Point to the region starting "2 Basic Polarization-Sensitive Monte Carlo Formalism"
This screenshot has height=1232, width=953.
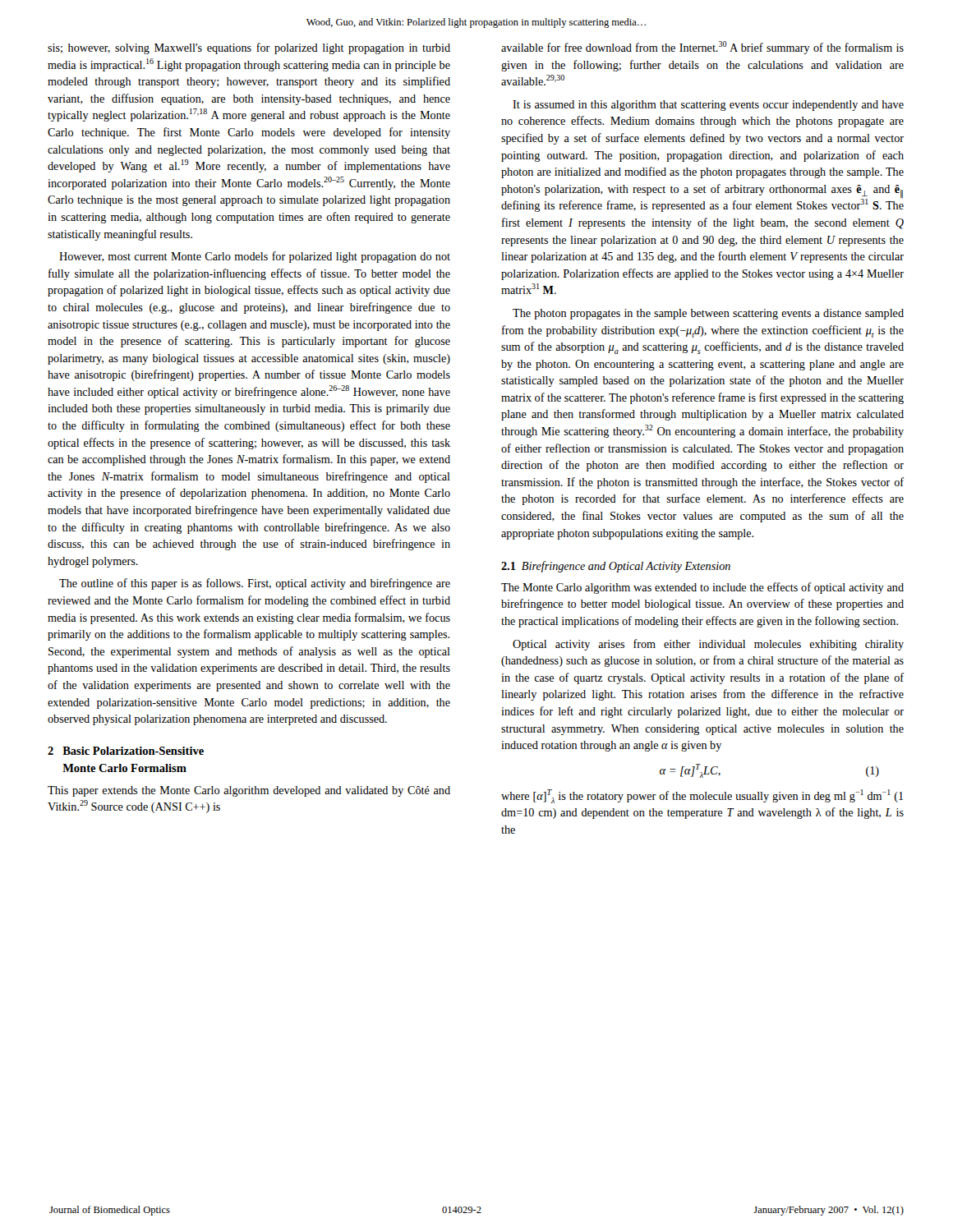click(x=126, y=759)
